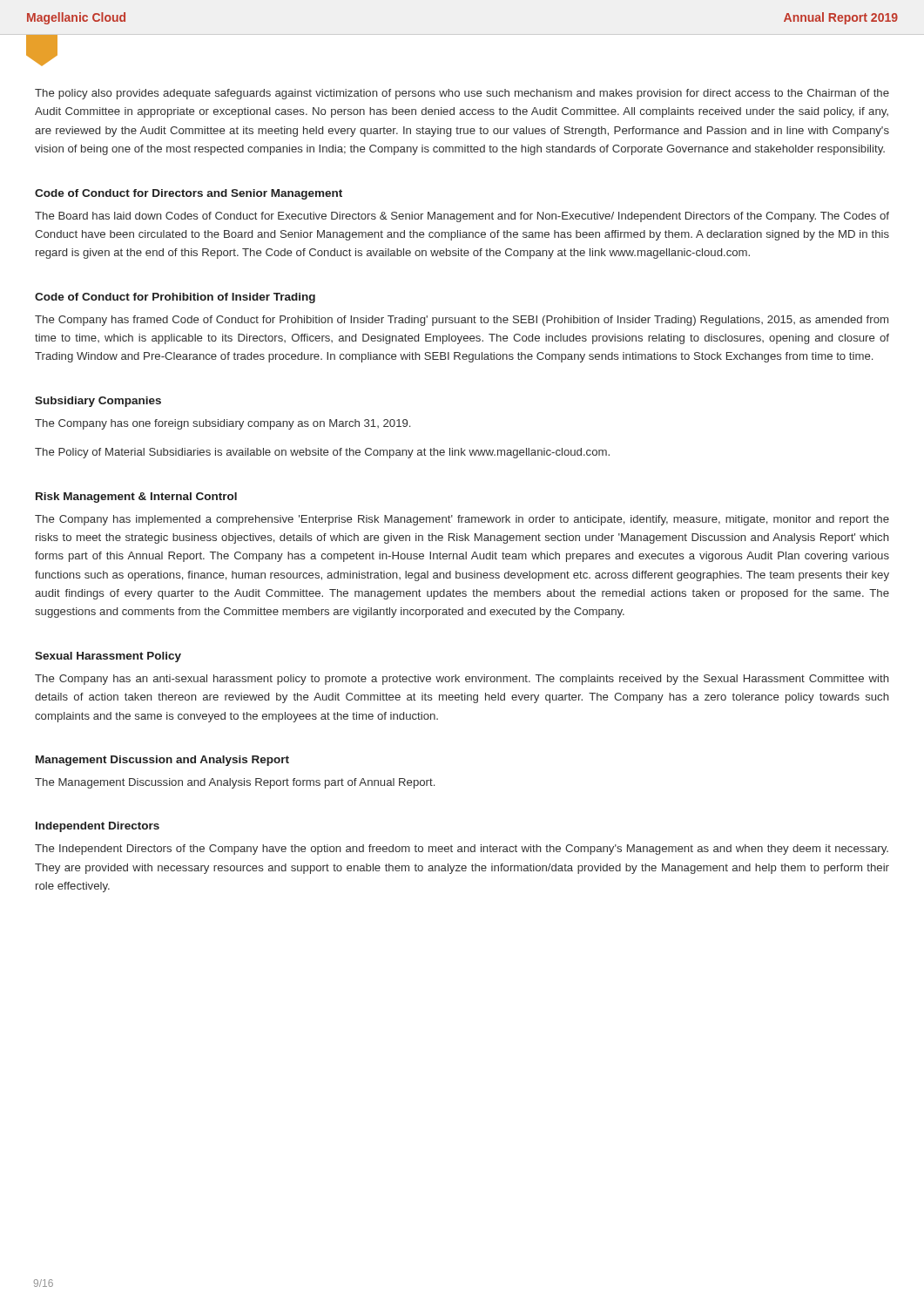This screenshot has width=924, height=1307.
Task: Find "Management Discussion and Analysis Report" on this page
Action: pos(162,759)
